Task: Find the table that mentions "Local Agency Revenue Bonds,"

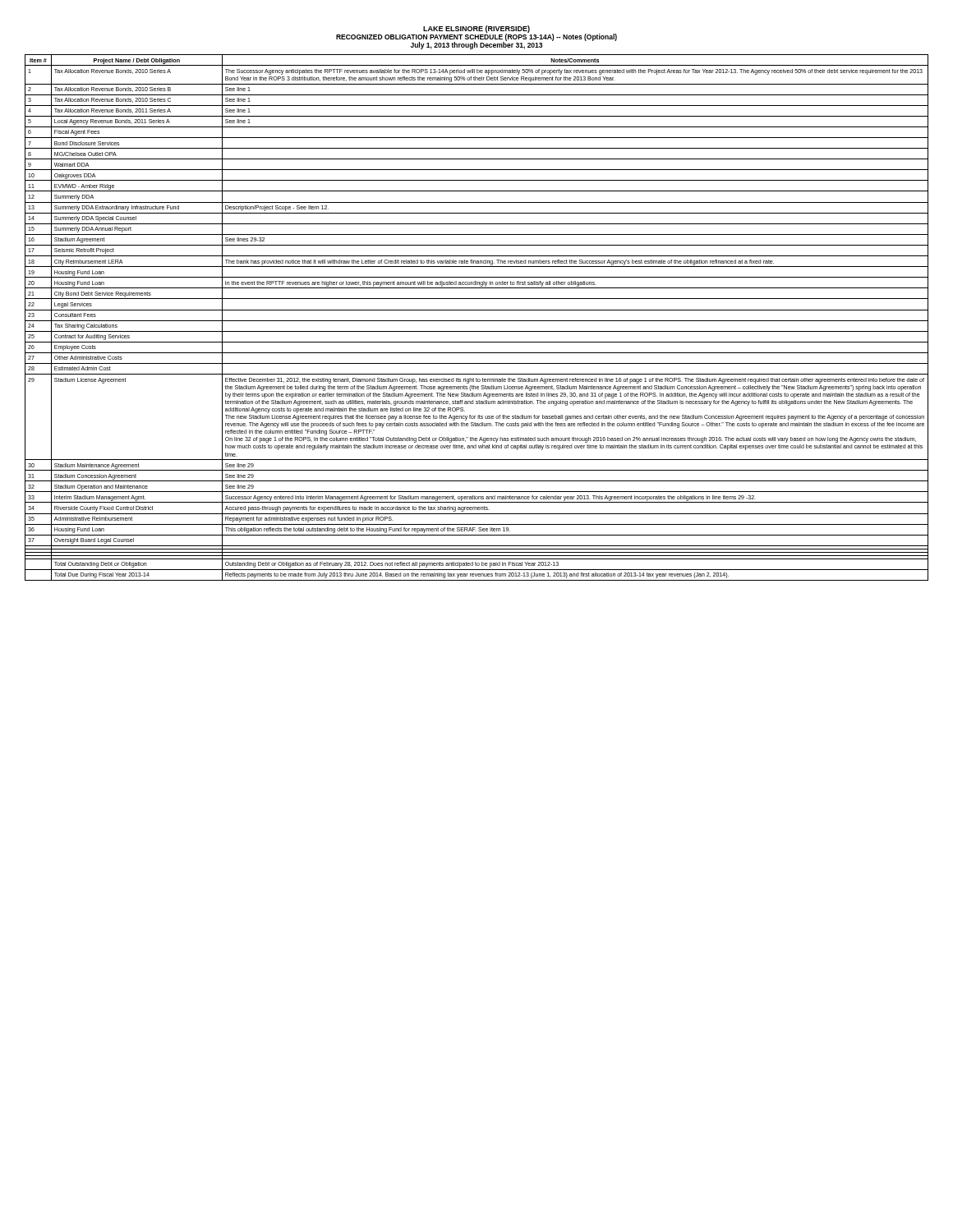Action: 476,317
